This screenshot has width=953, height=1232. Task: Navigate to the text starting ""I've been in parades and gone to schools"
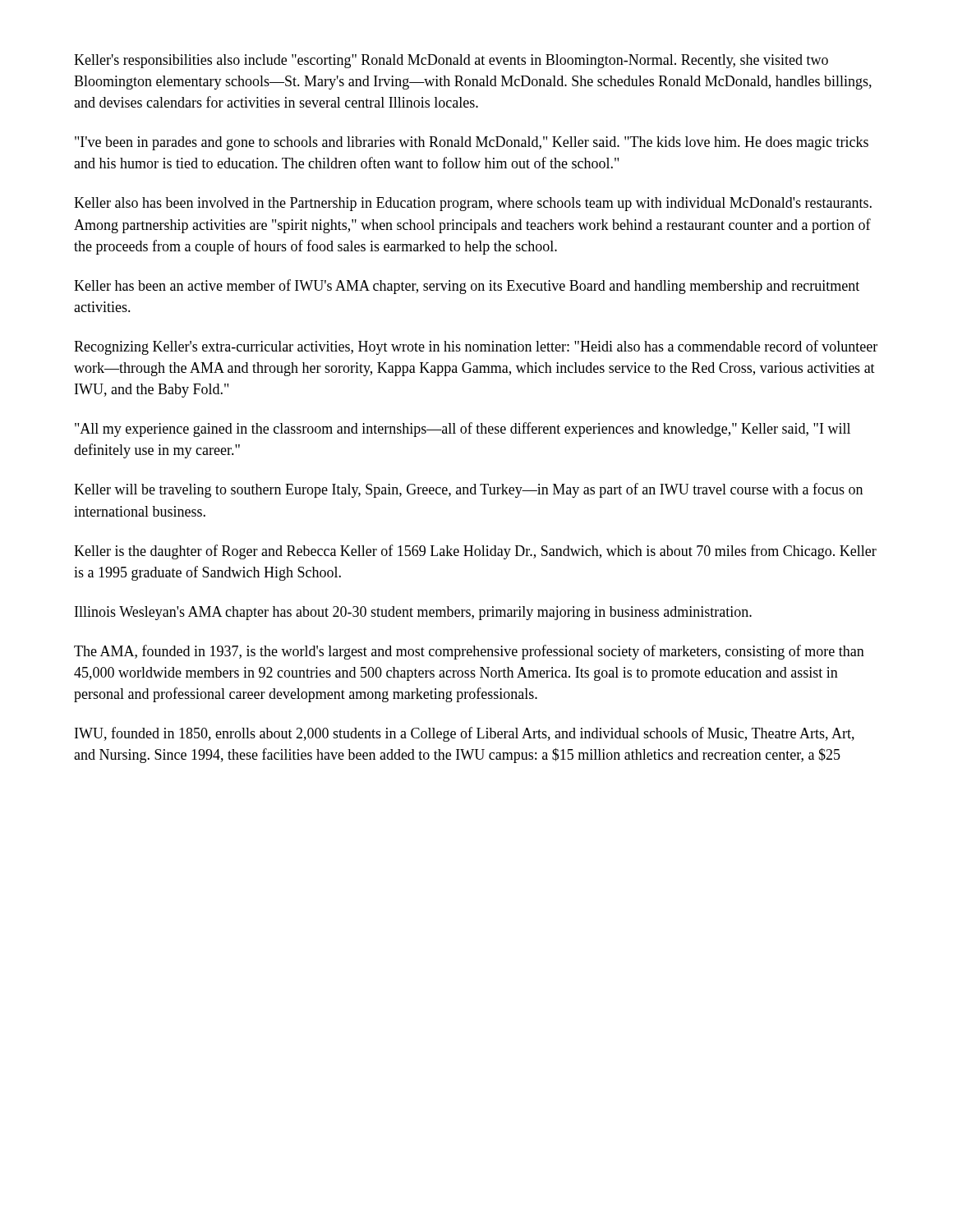471,153
